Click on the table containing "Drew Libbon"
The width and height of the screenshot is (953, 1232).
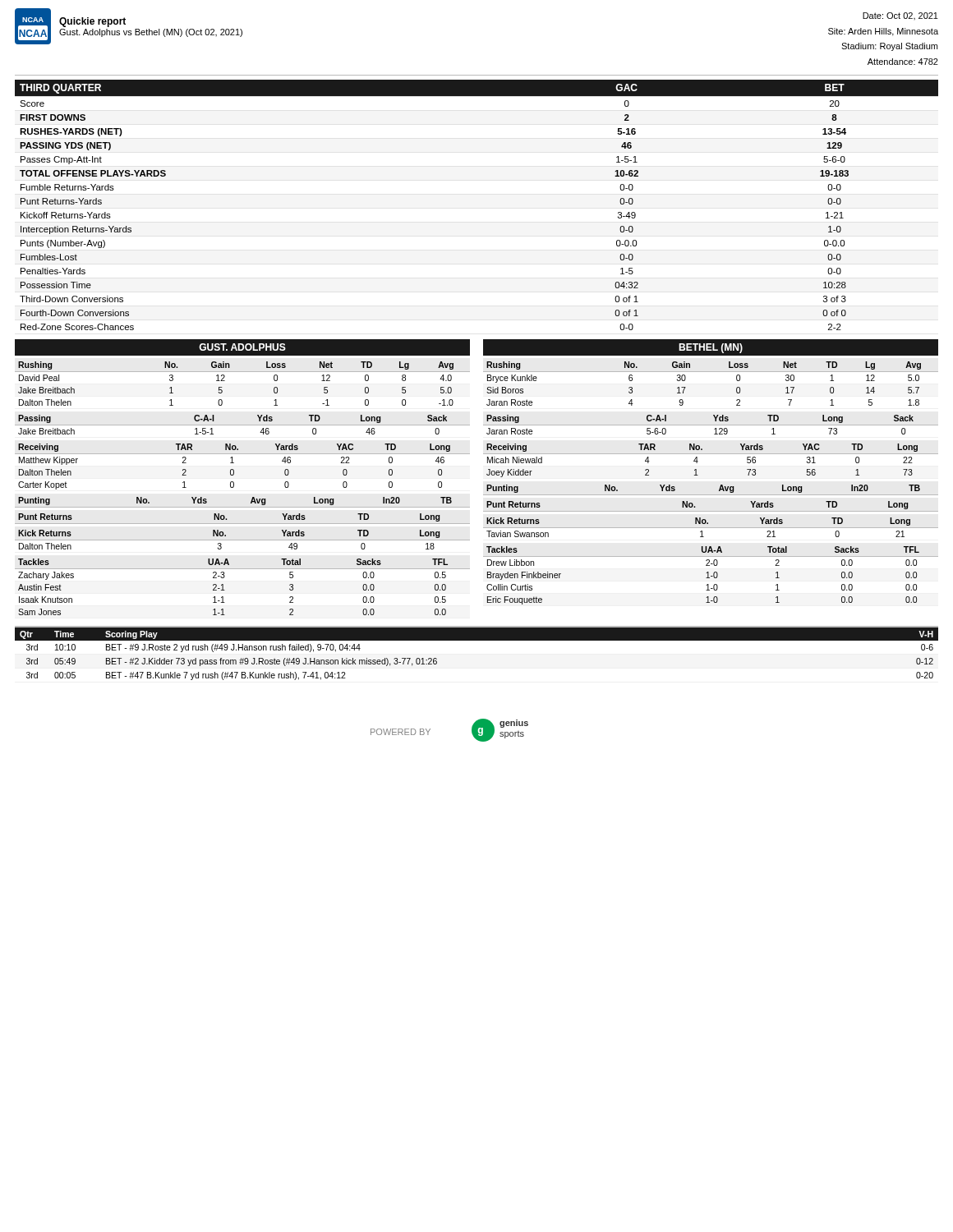711,574
